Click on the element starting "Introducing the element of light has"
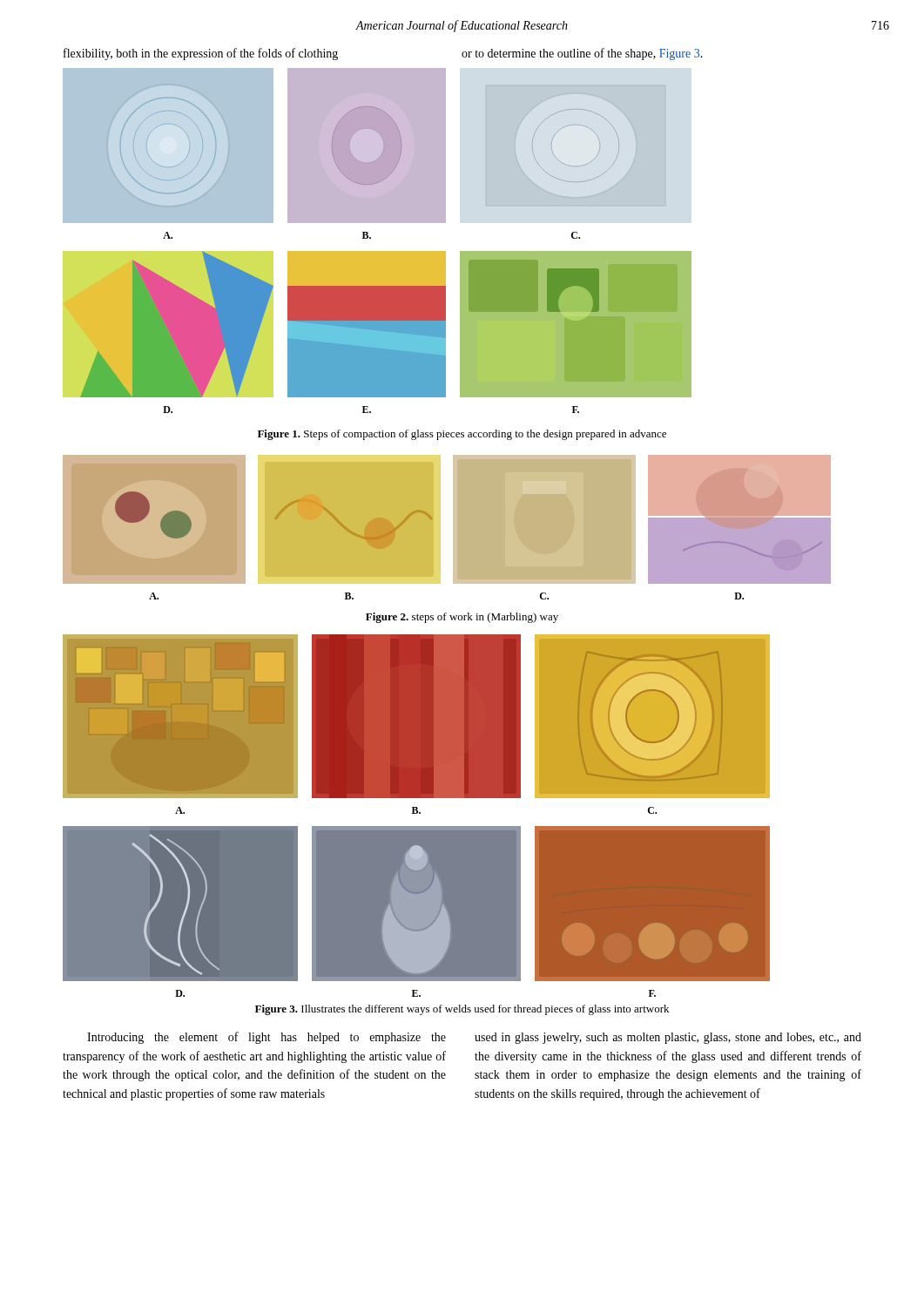 [254, 1066]
